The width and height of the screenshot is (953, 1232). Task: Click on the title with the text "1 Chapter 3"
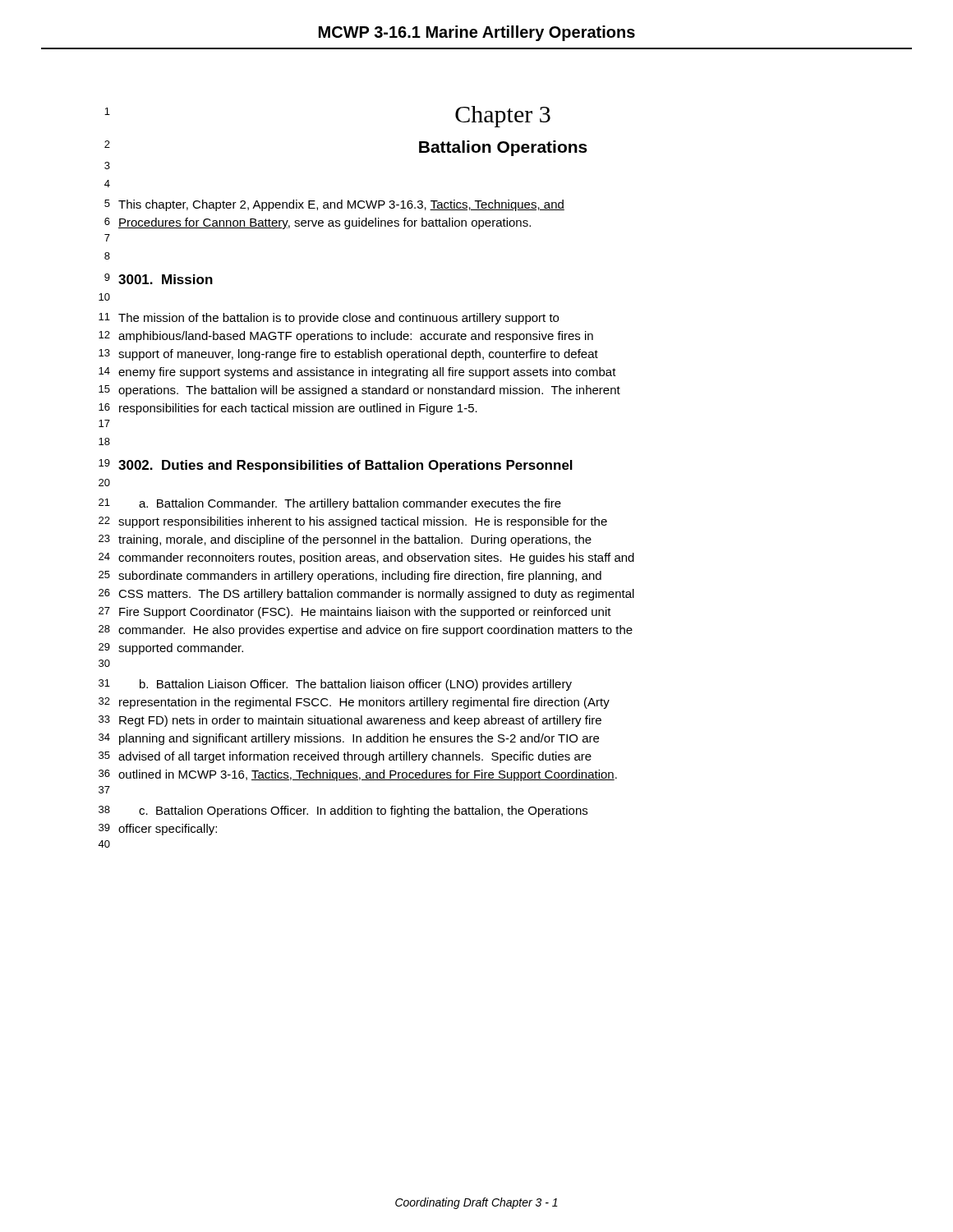point(485,114)
